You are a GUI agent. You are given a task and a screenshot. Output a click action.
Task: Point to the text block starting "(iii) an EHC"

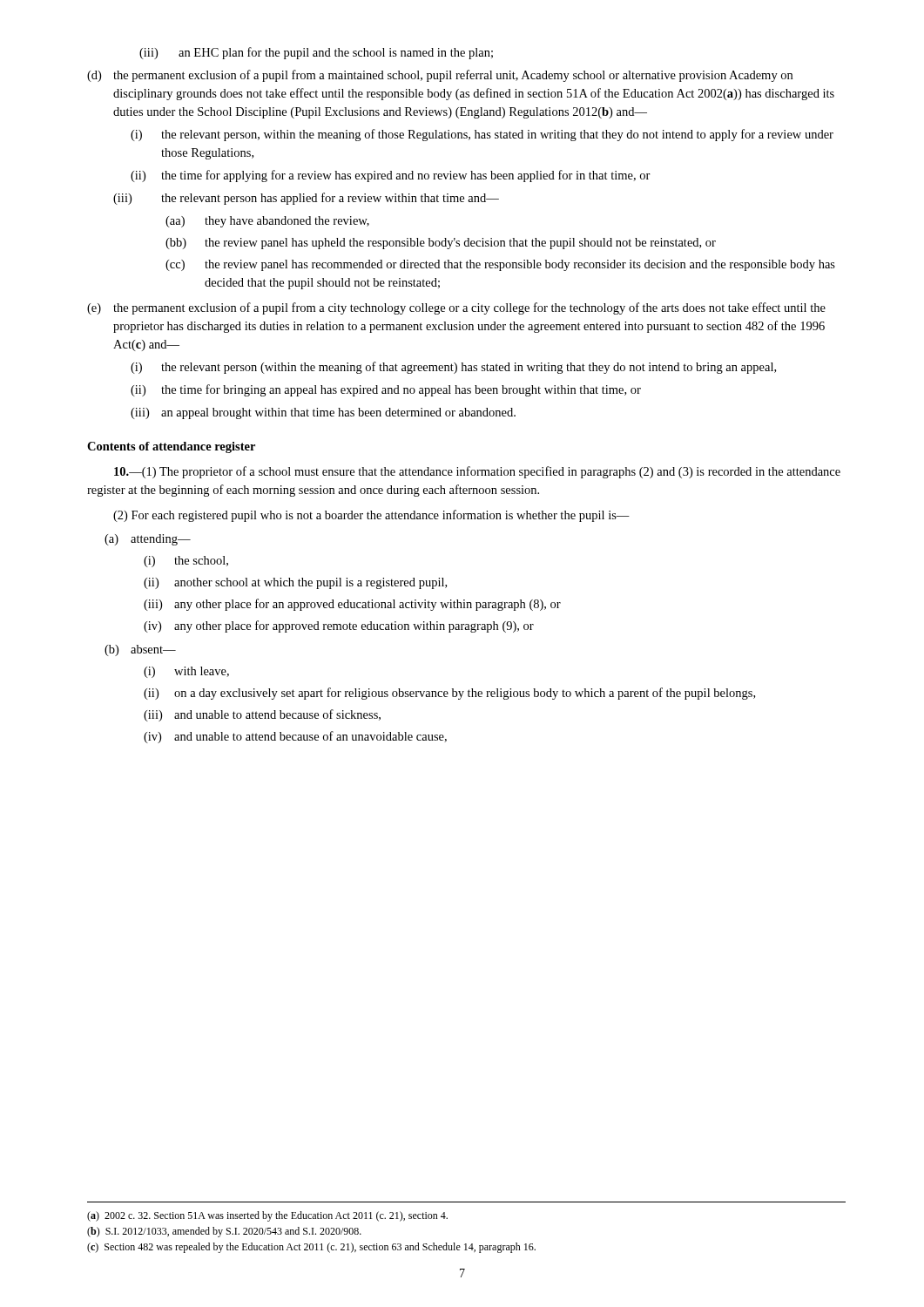[x=317, y=53]
